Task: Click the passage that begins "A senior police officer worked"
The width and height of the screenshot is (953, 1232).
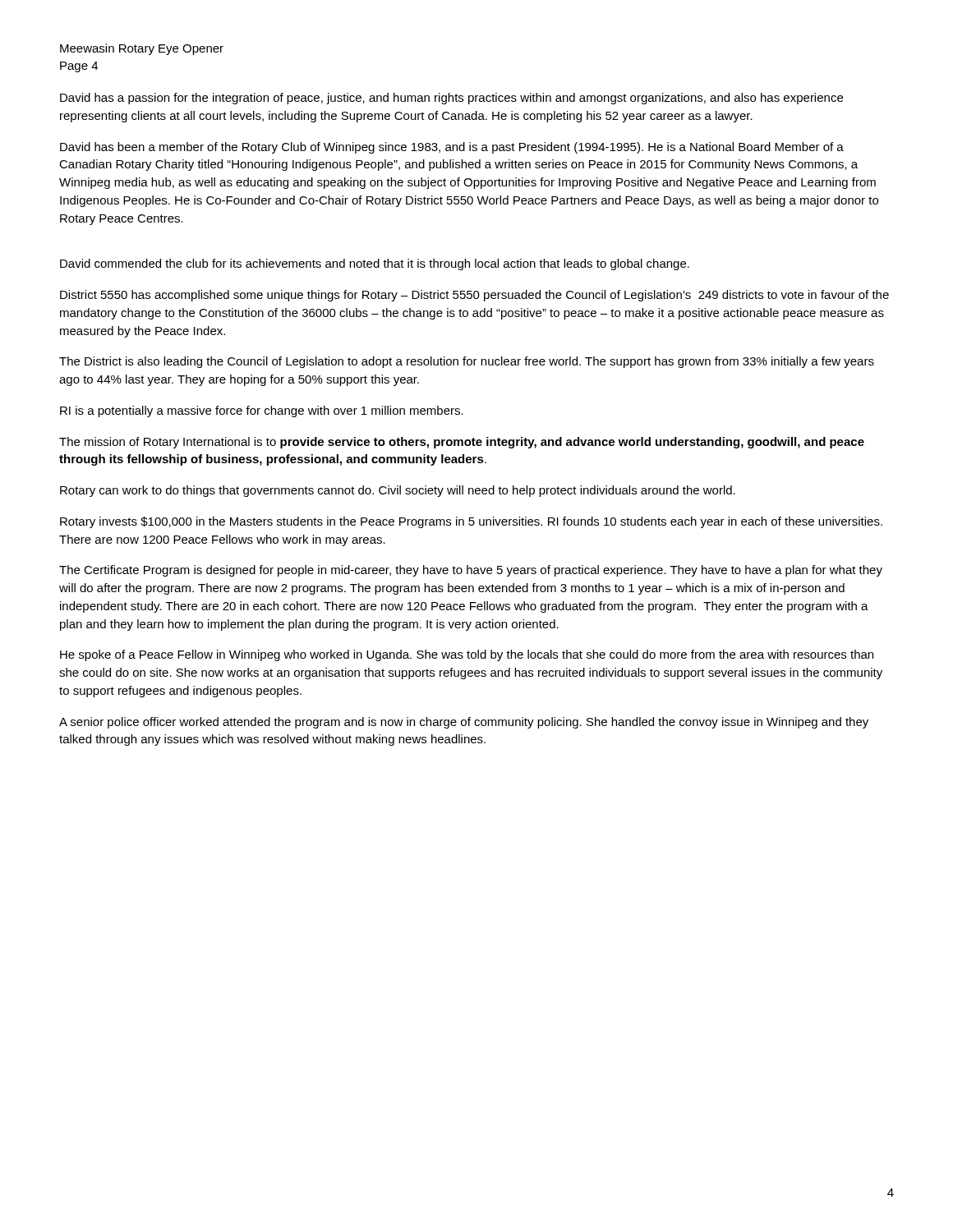Action: point(476,730)
